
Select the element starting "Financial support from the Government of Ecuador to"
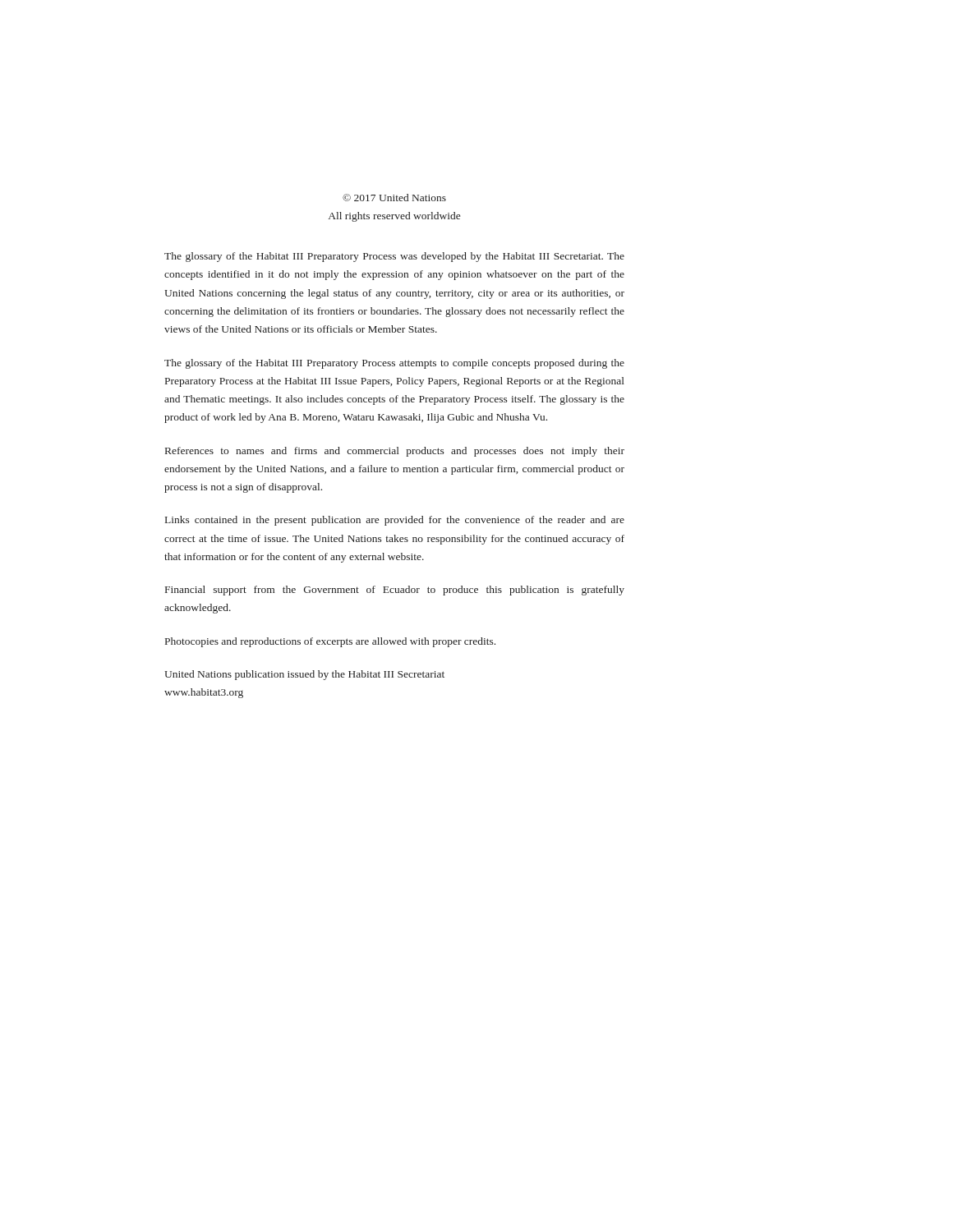394,599
